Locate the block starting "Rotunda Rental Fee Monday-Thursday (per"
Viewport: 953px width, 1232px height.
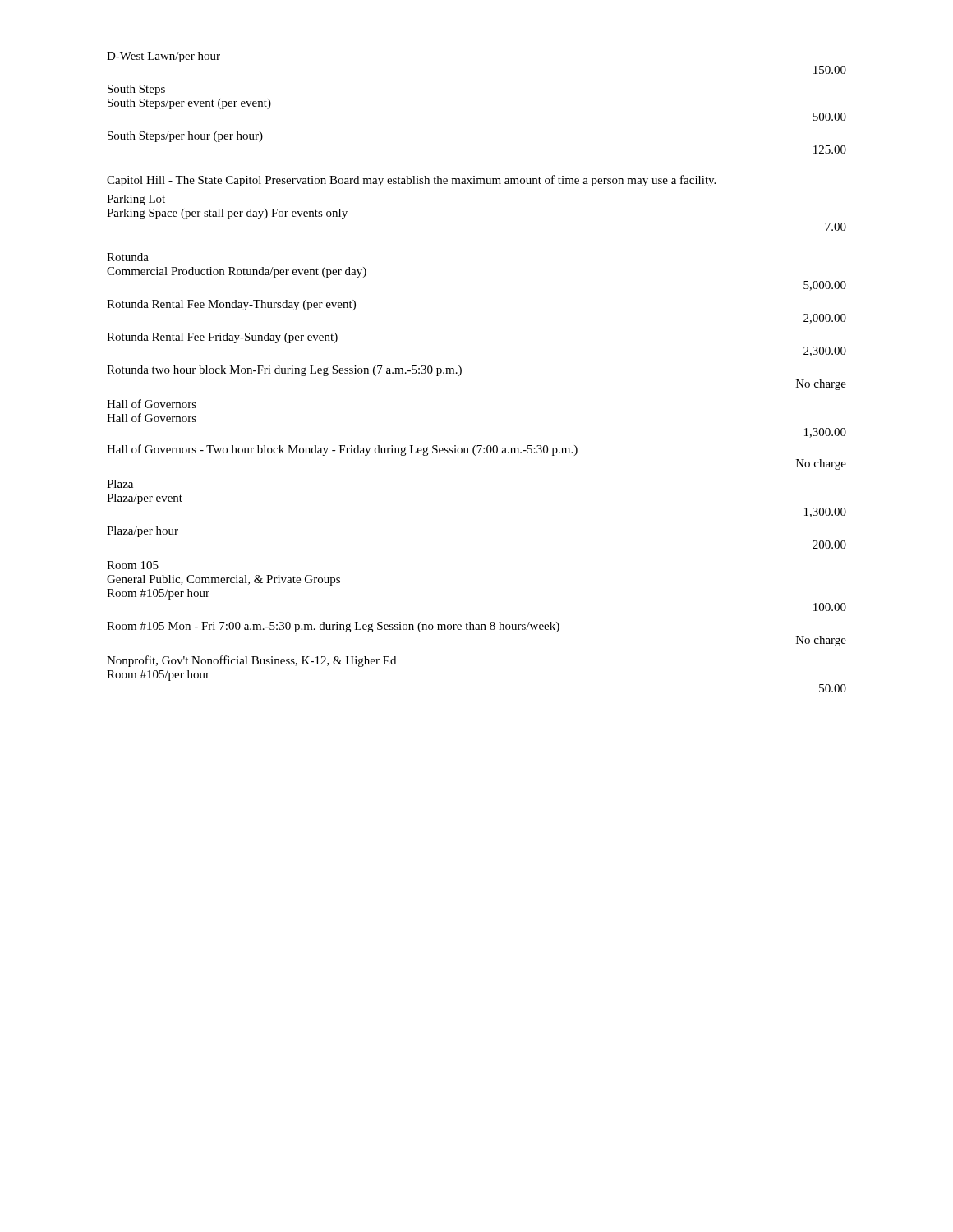tap(232, 304)
